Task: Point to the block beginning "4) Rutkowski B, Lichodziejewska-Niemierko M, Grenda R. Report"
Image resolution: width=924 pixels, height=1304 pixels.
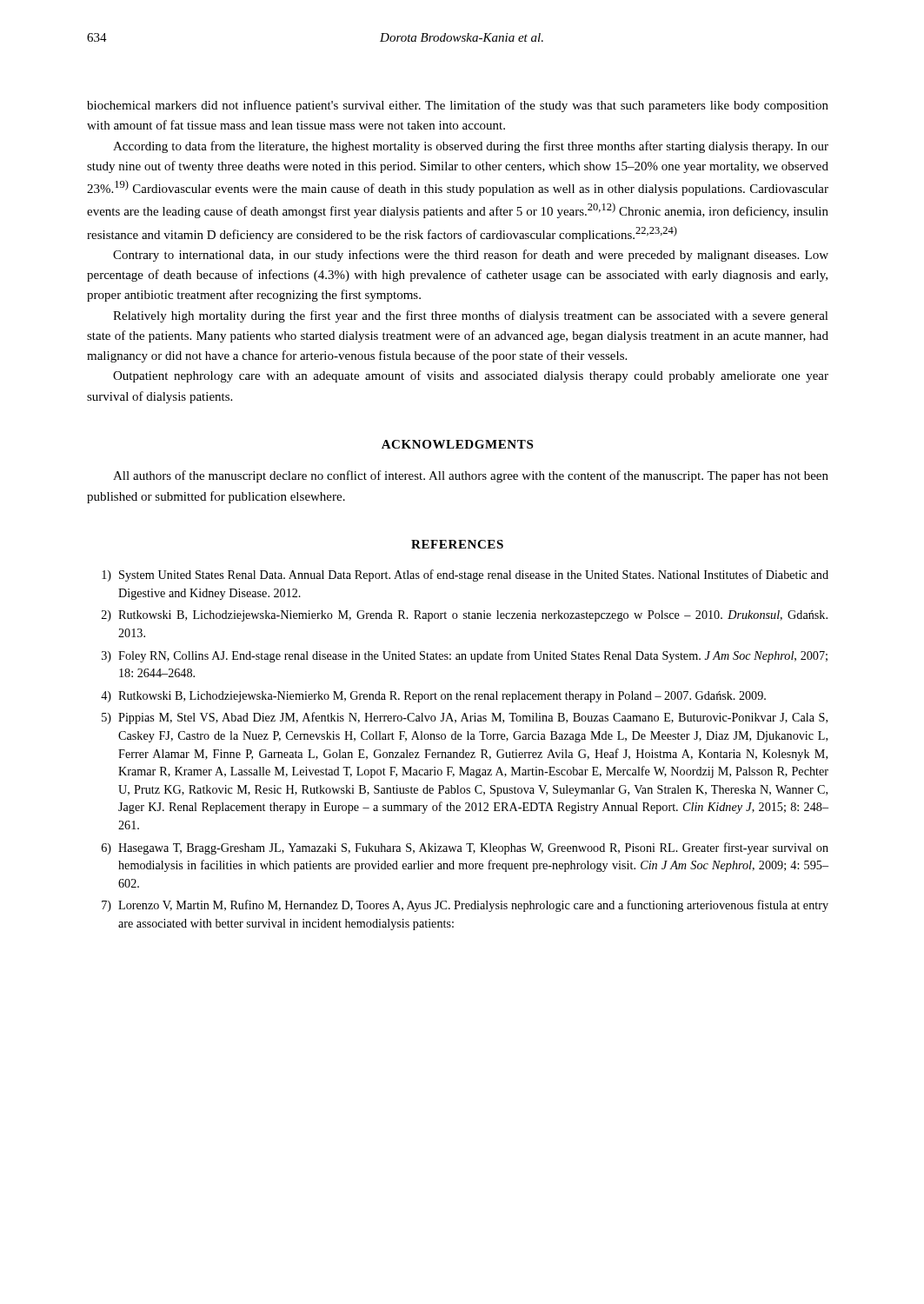Action: (458, 696)
